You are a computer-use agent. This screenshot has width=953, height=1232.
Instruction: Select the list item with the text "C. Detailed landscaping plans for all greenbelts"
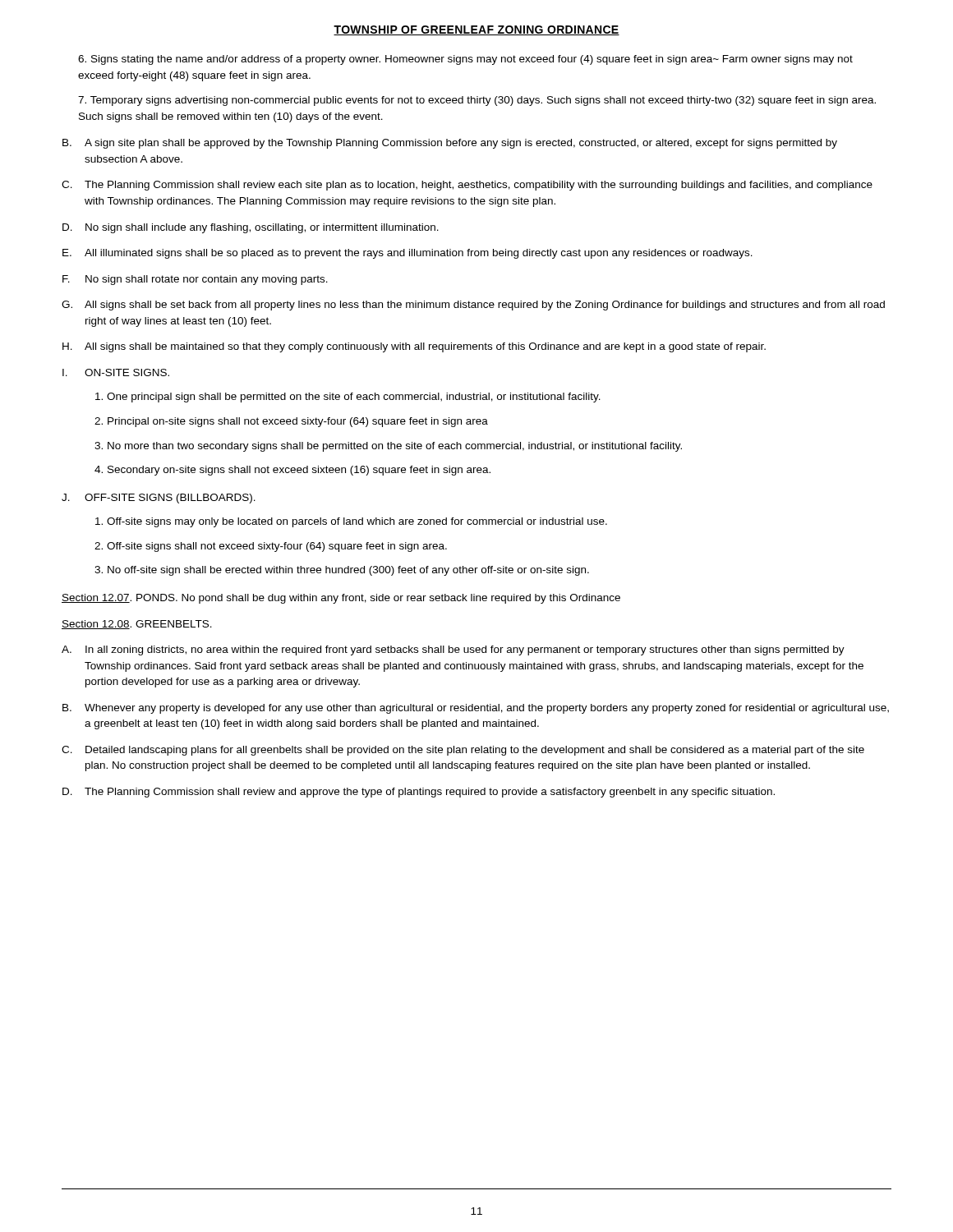pos(476,758)
